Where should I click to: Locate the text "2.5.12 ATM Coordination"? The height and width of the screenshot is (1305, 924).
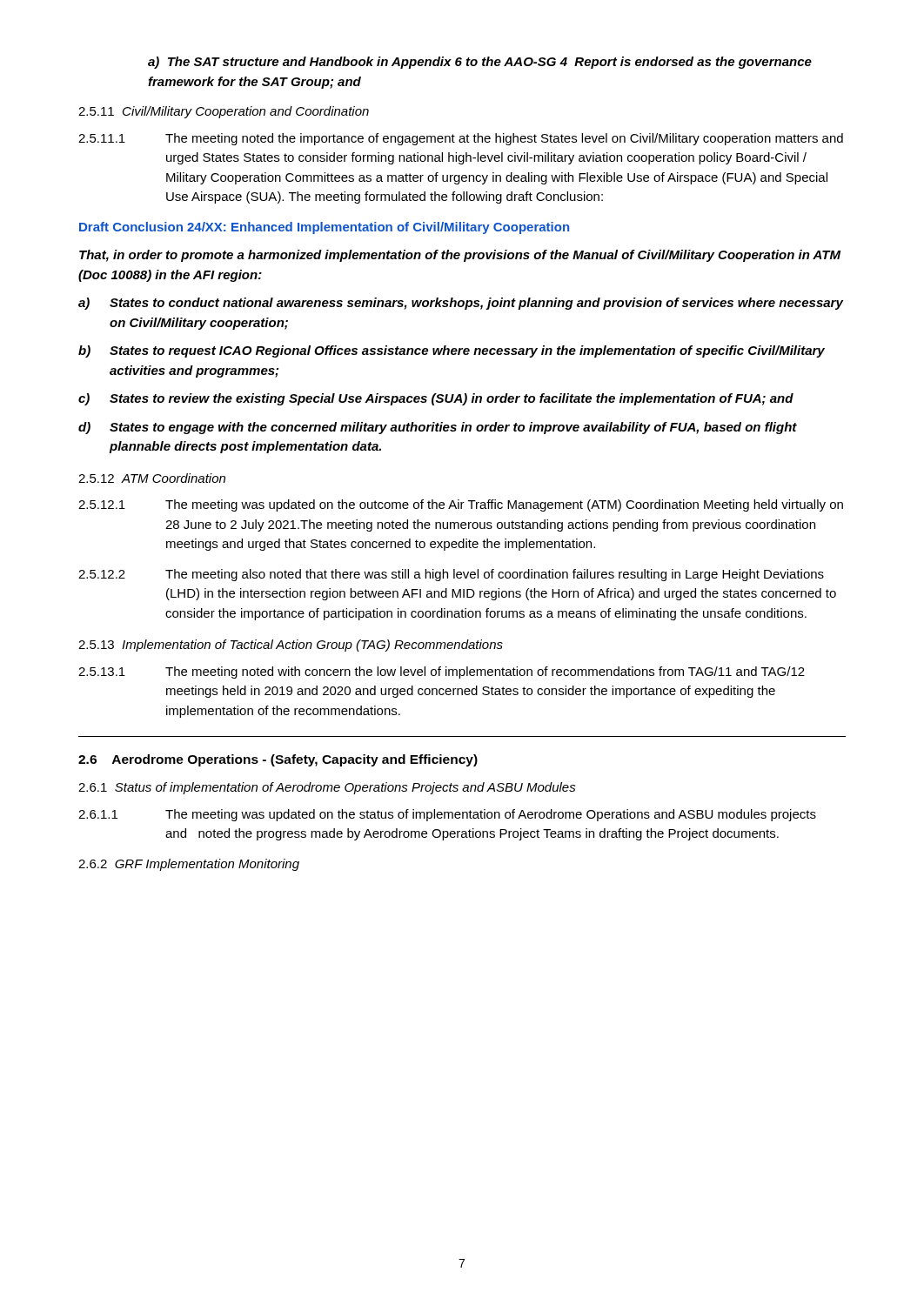[x=152, y=478]
